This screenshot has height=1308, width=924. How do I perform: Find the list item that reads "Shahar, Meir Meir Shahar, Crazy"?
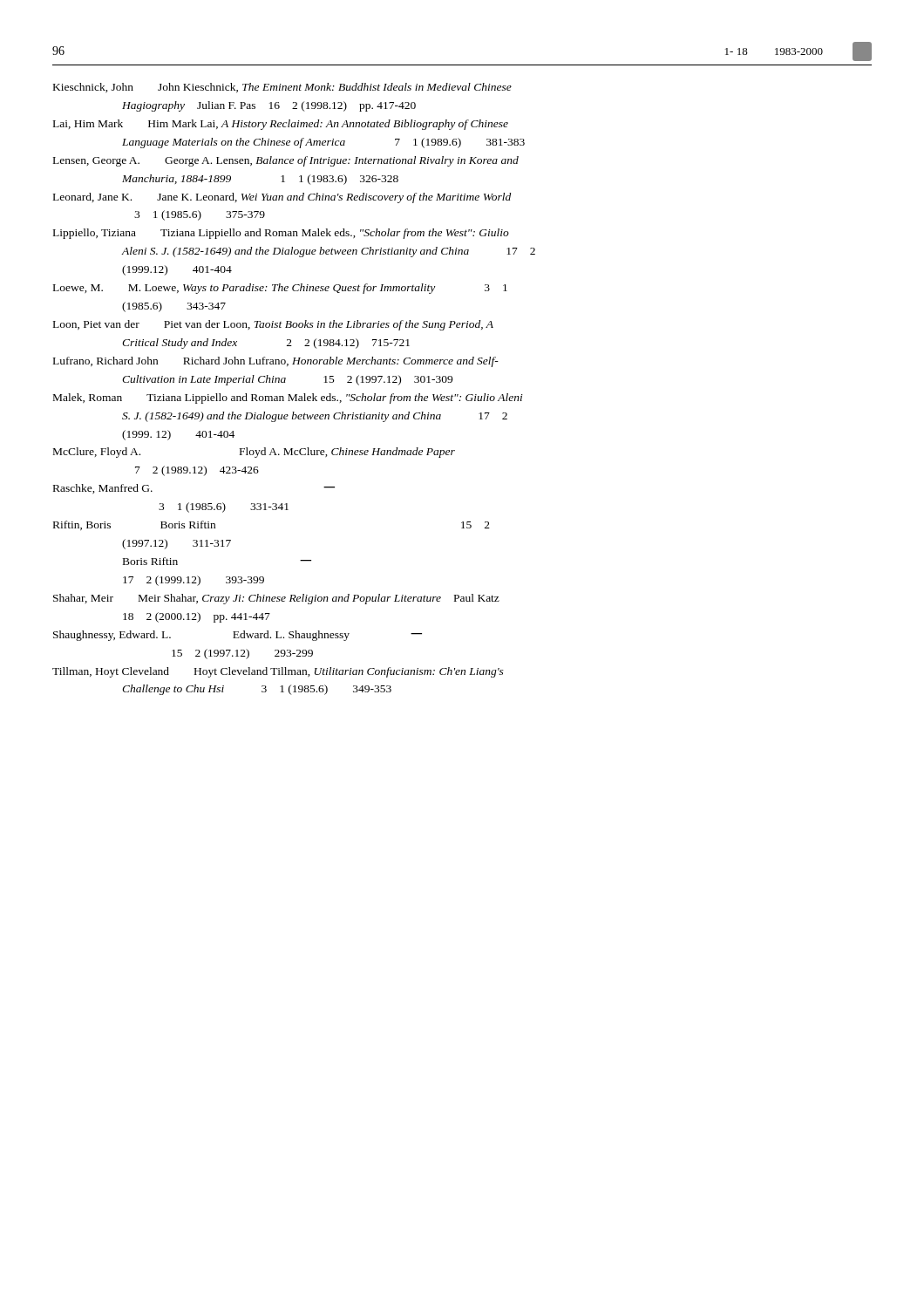[462, 608]
